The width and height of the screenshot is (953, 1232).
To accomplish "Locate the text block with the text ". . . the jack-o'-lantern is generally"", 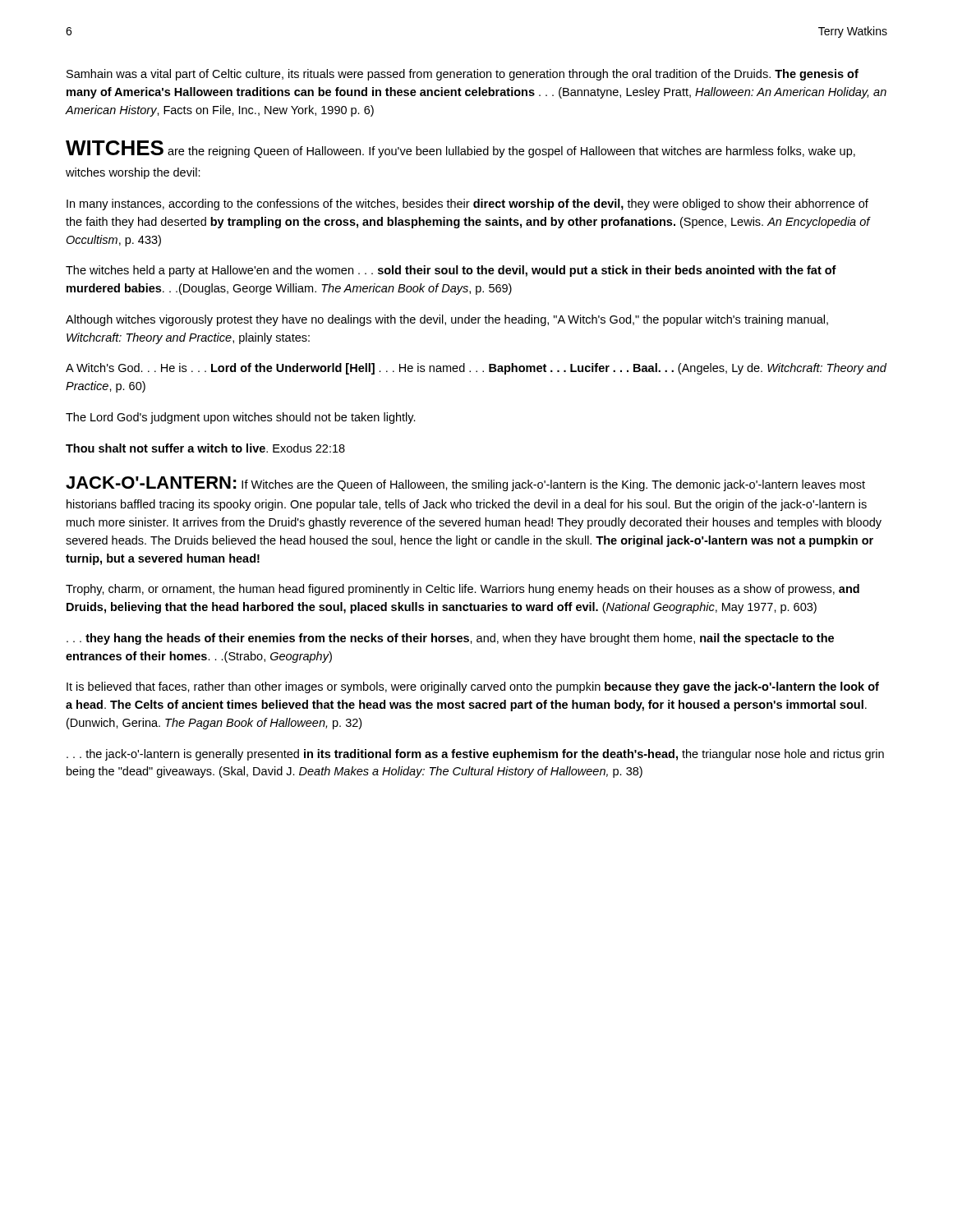I will pyautogui.click(x=475, y=762).
